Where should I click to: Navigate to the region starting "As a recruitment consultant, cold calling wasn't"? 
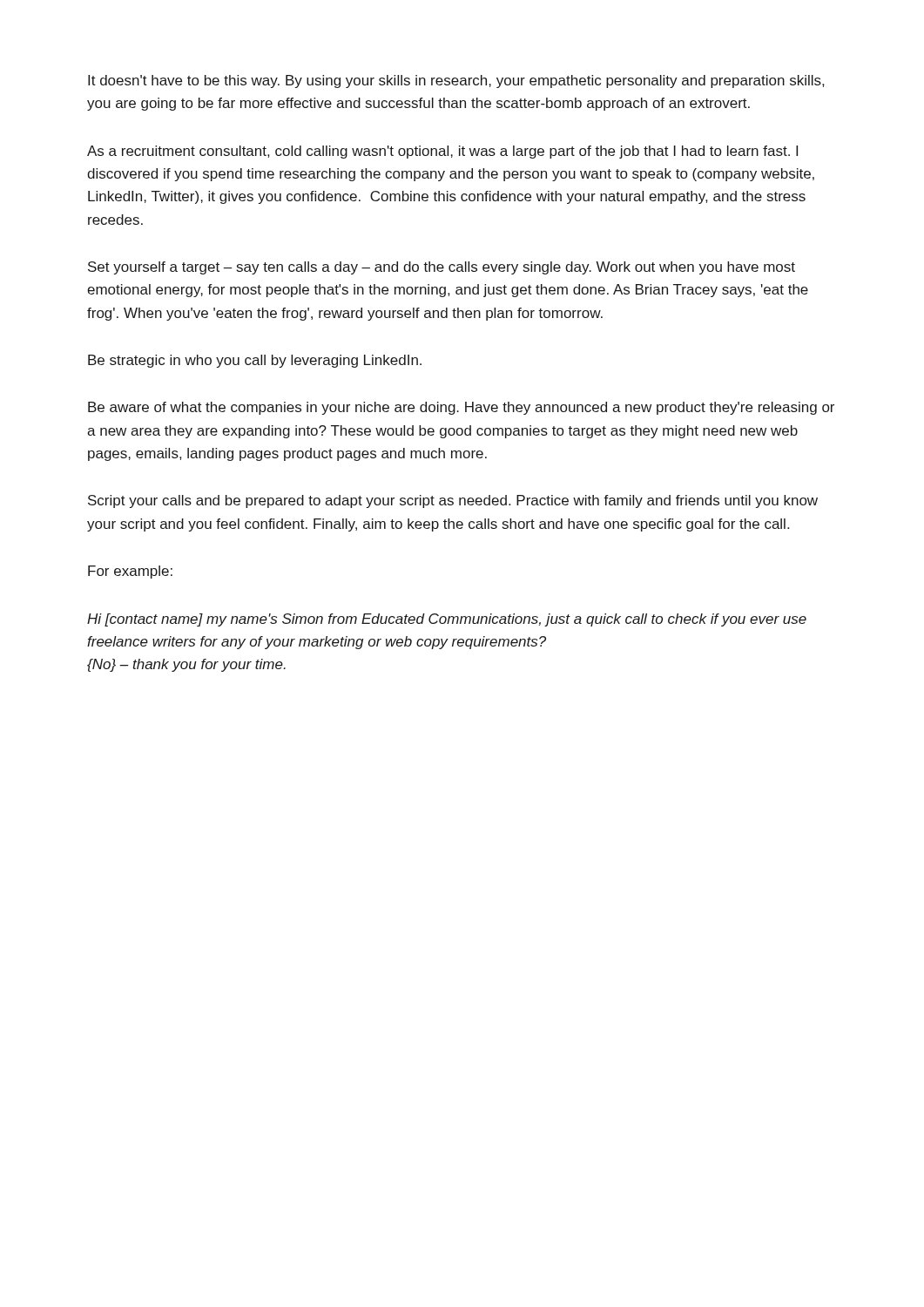point(451,185)
